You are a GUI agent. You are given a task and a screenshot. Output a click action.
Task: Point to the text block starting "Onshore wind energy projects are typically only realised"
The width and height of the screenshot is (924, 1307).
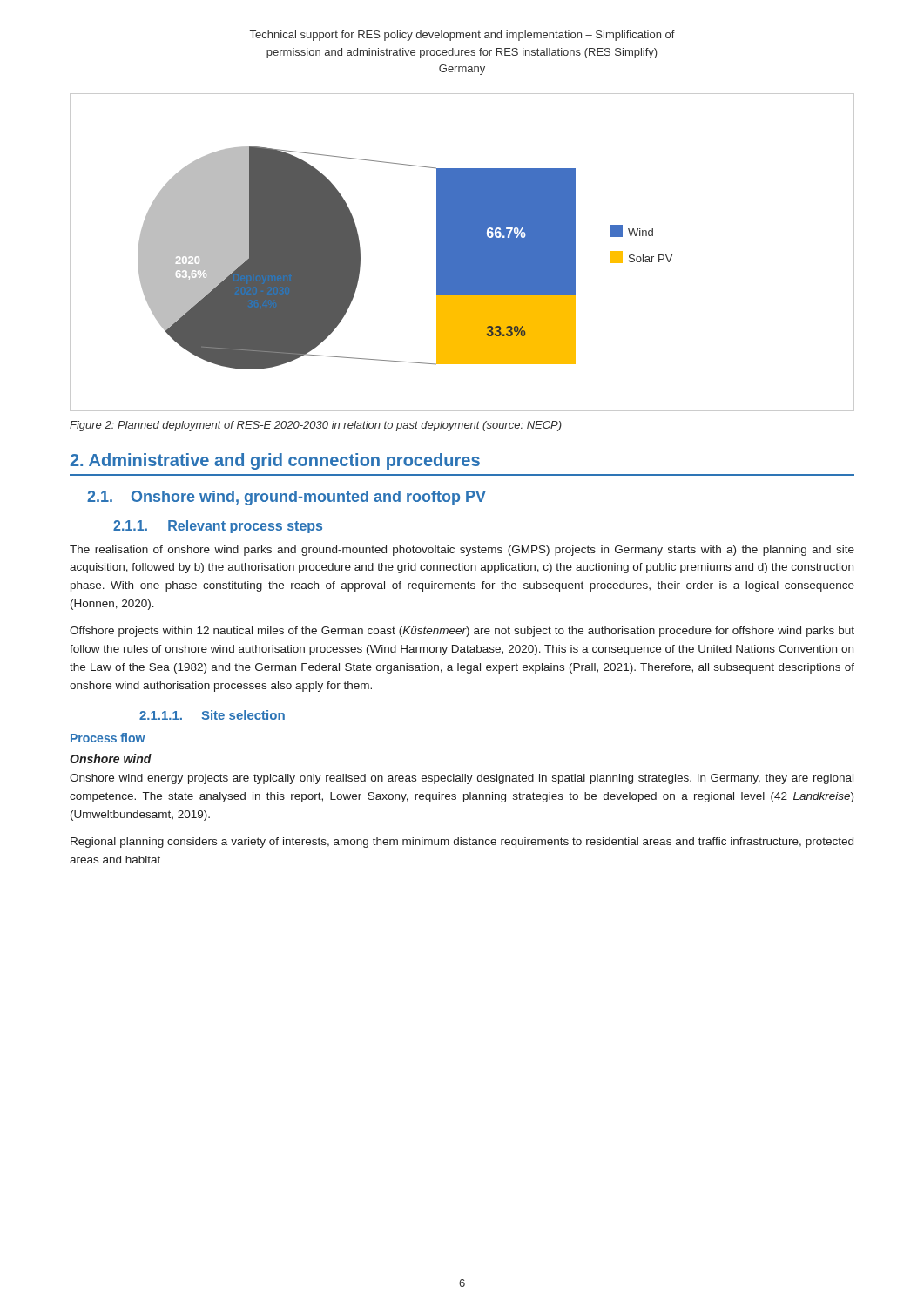coord(462,796)
